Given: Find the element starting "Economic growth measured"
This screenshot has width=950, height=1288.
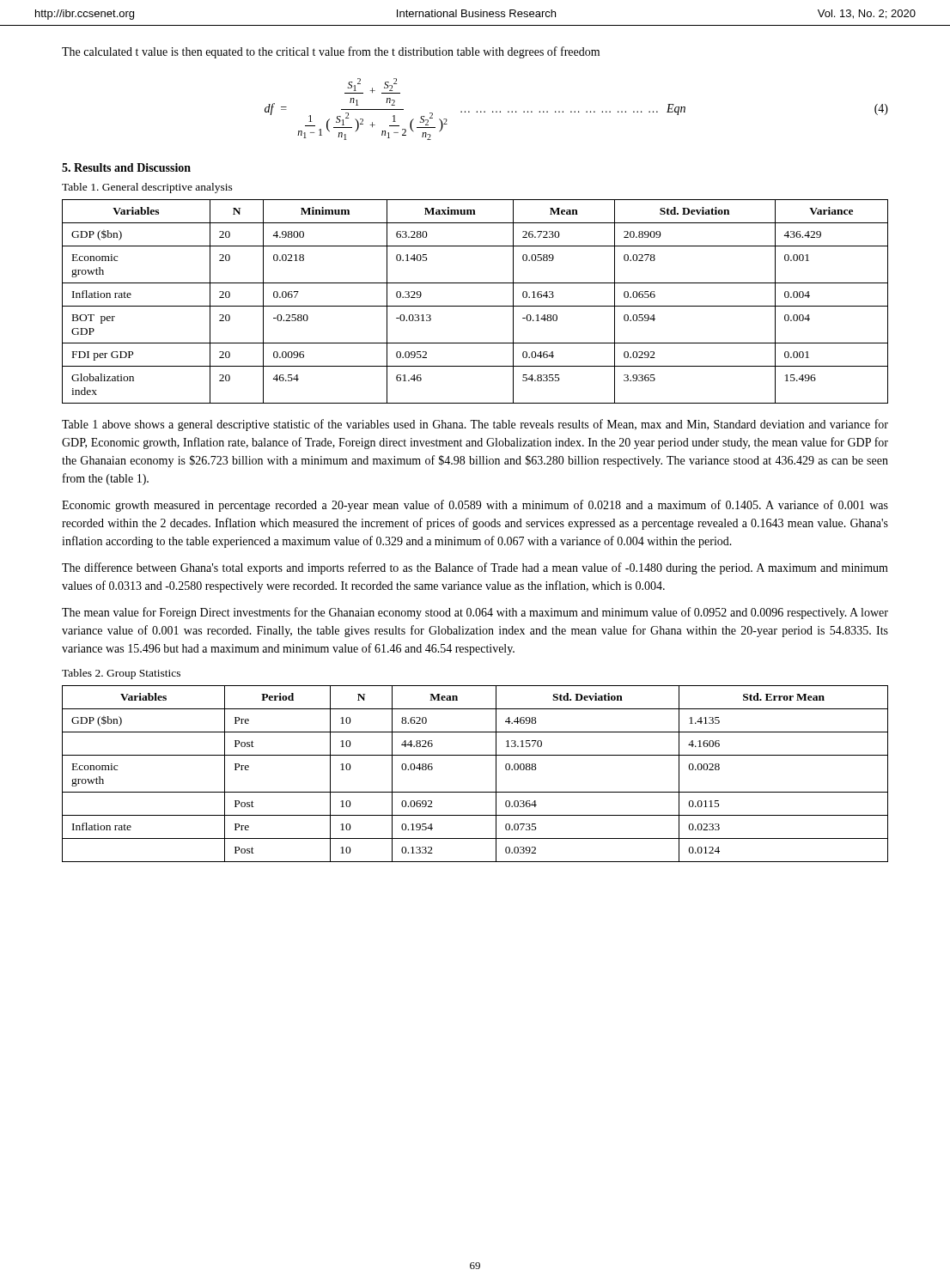Looking at the screenshot, I should 475,523.
